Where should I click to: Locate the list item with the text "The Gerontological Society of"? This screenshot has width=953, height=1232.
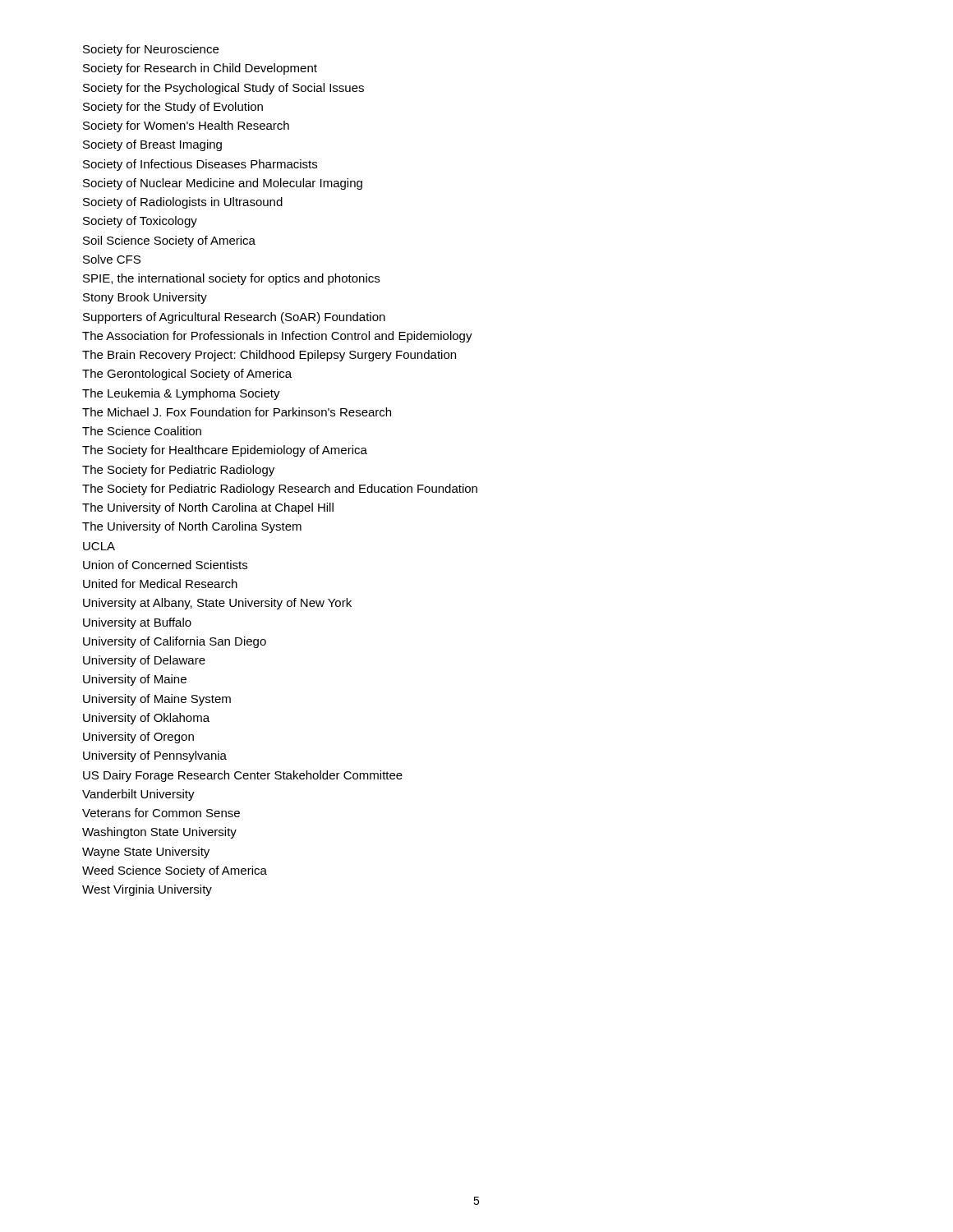[x=187, y=373]
